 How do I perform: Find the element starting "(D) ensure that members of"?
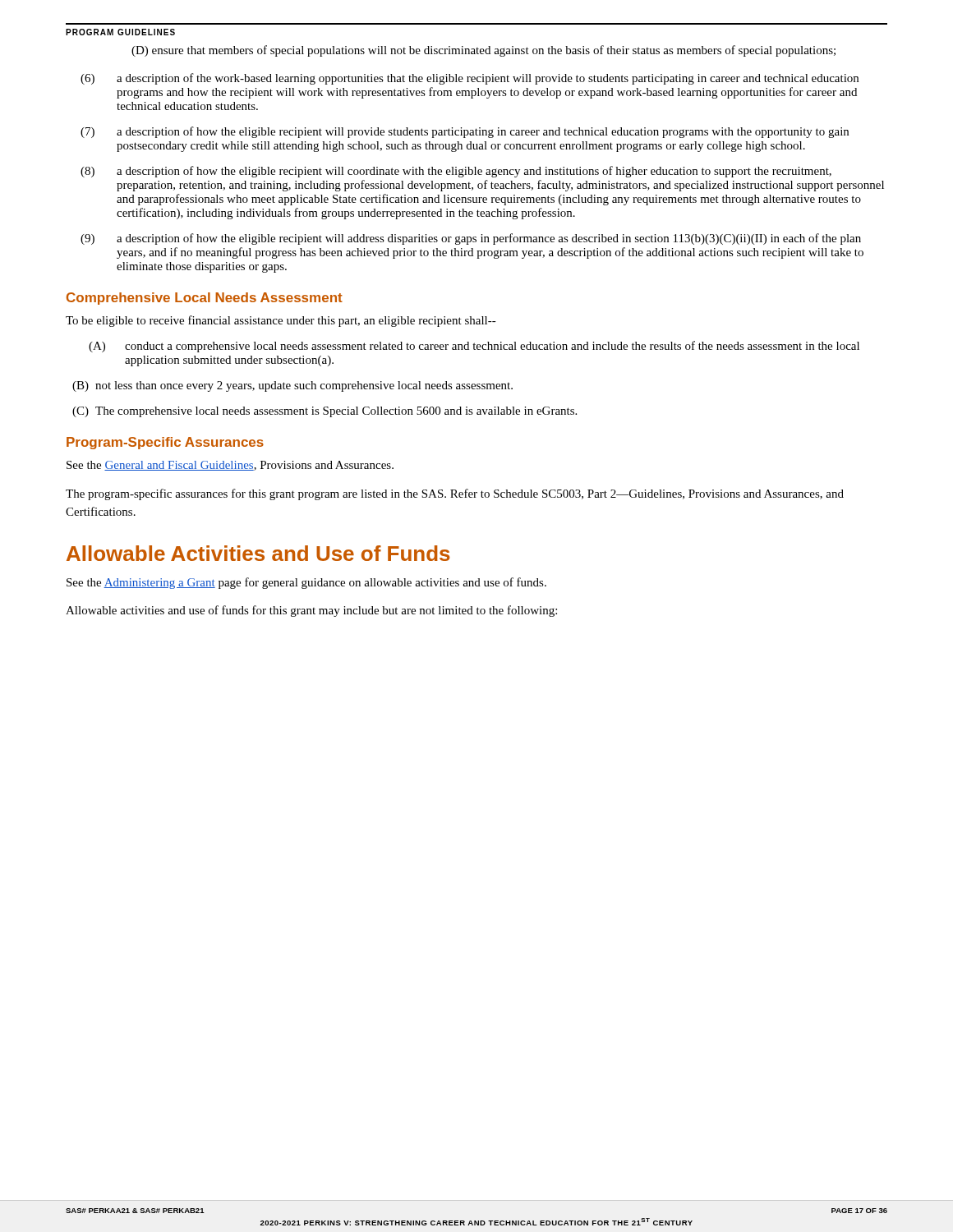[484, 50]
